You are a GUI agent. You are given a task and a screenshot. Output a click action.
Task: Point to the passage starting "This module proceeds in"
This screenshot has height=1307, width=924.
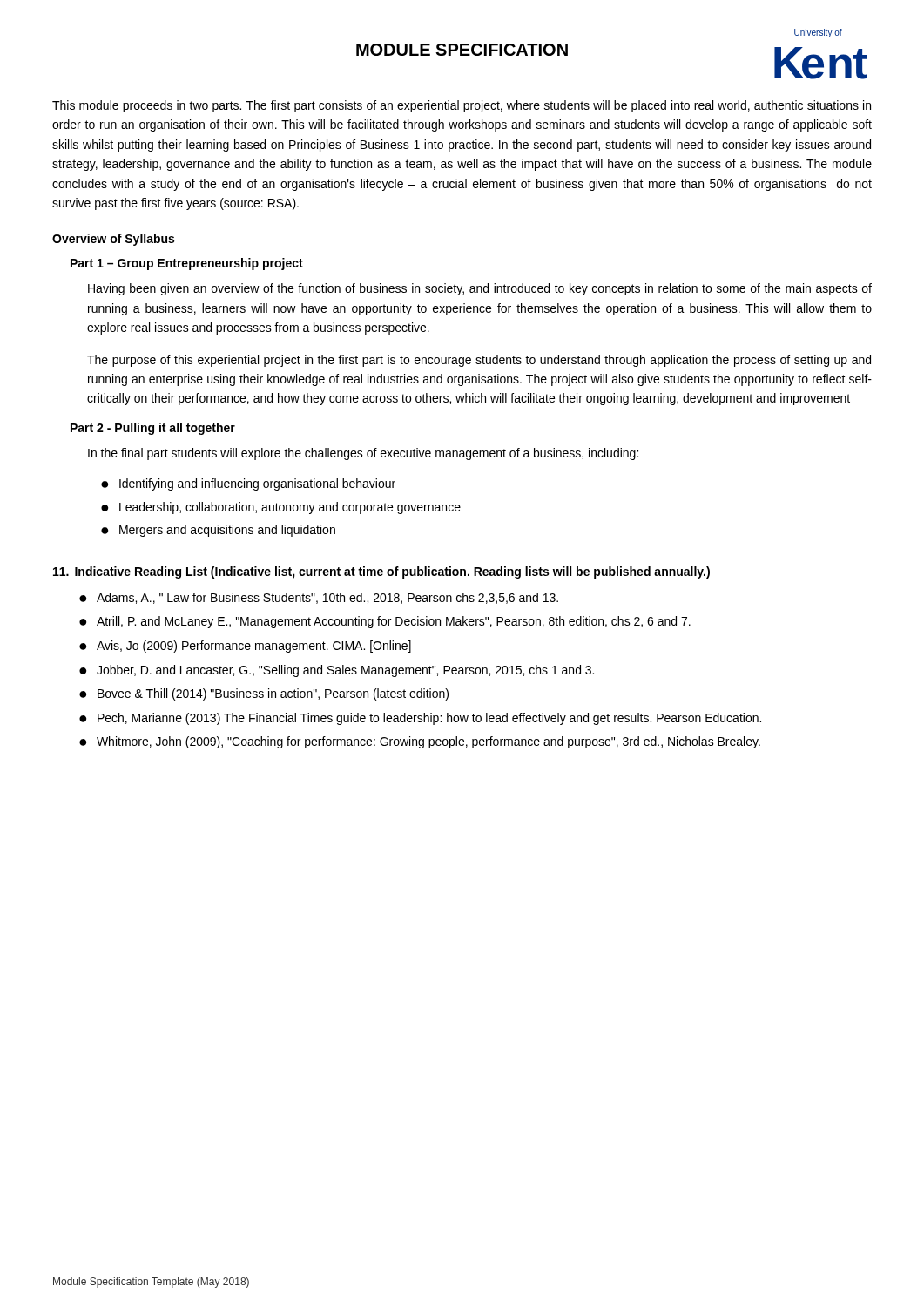pos(462,154)
